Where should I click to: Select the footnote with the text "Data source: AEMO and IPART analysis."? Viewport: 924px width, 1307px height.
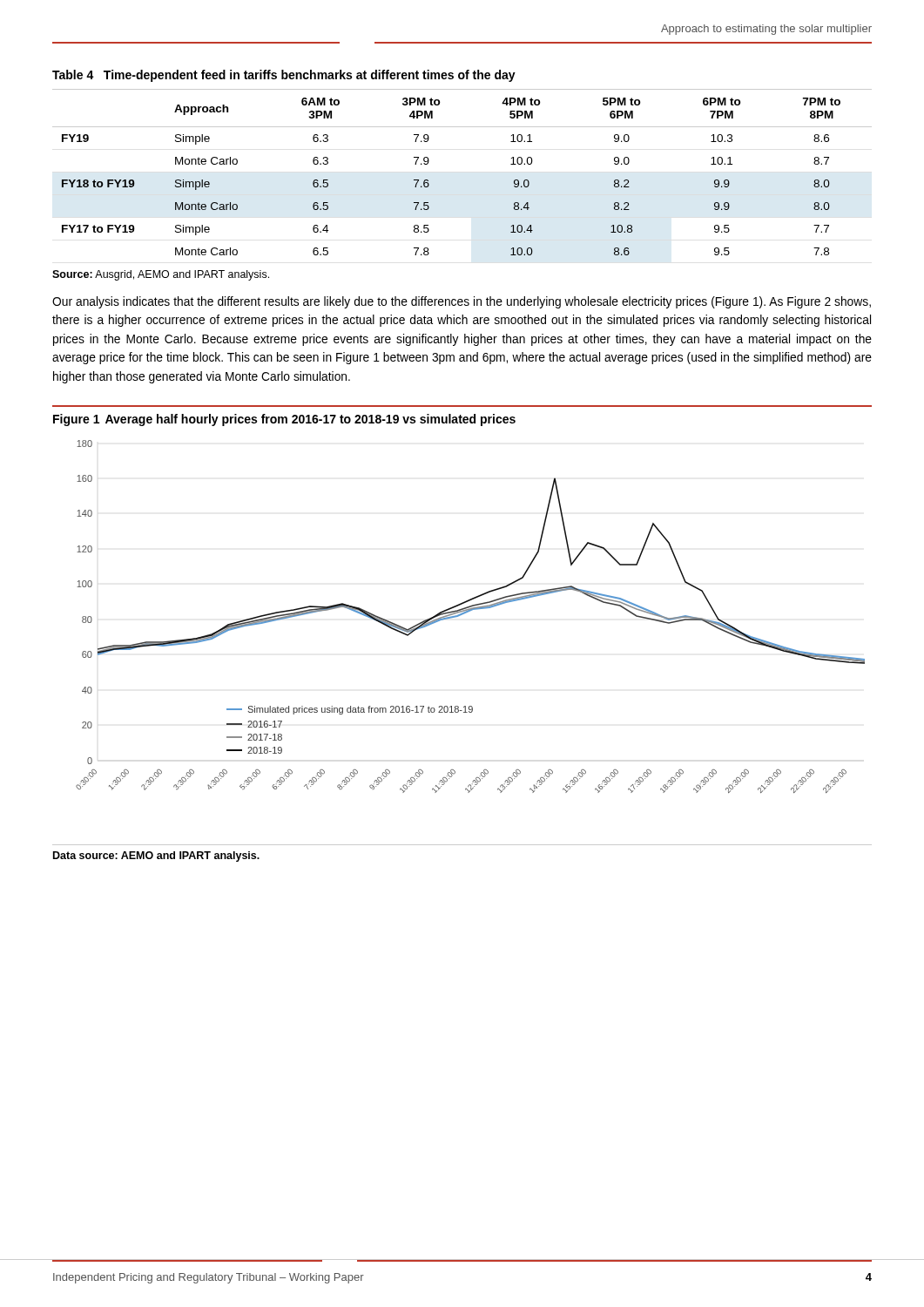(156, 855)
